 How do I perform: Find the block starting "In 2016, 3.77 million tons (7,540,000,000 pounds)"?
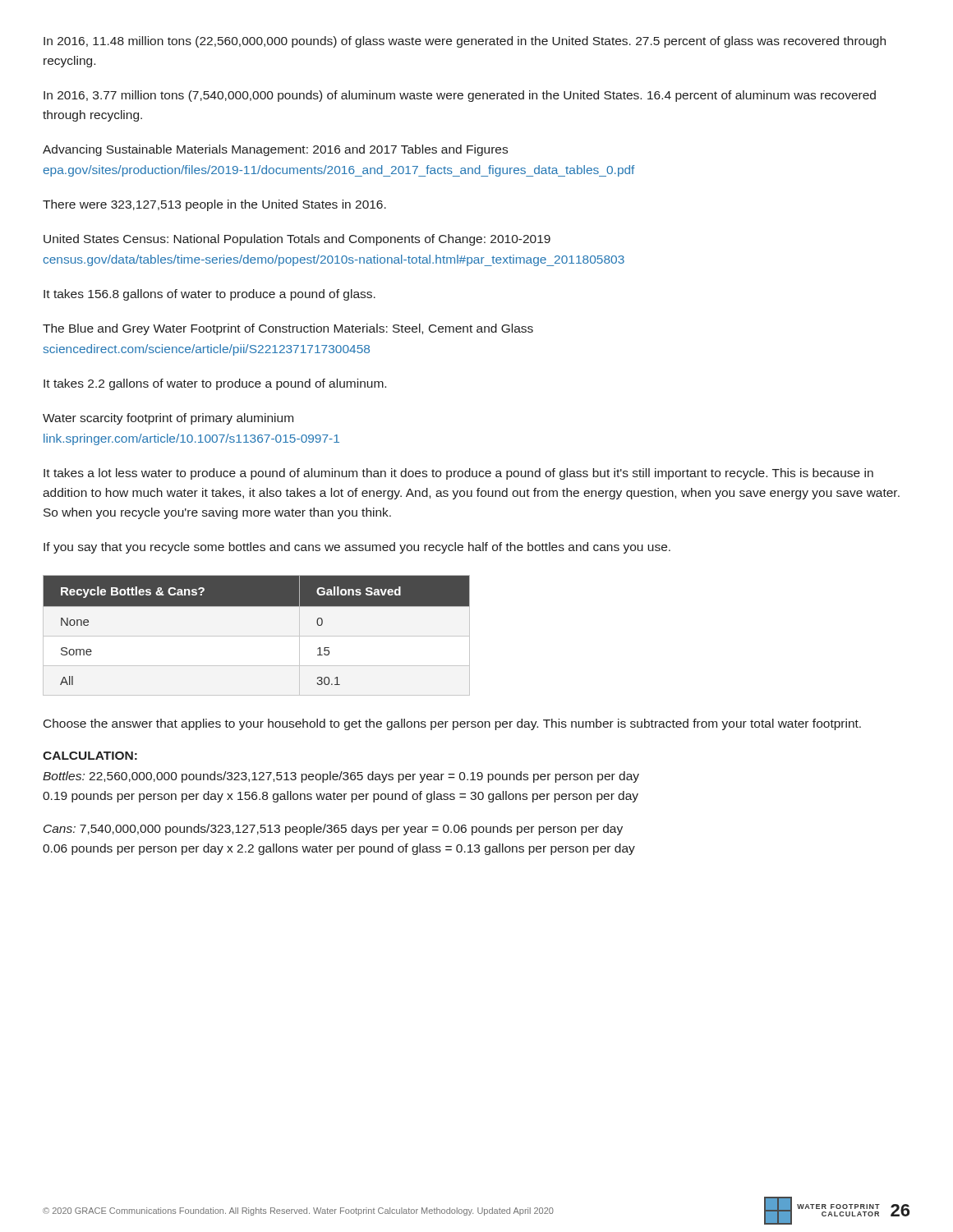460,105
